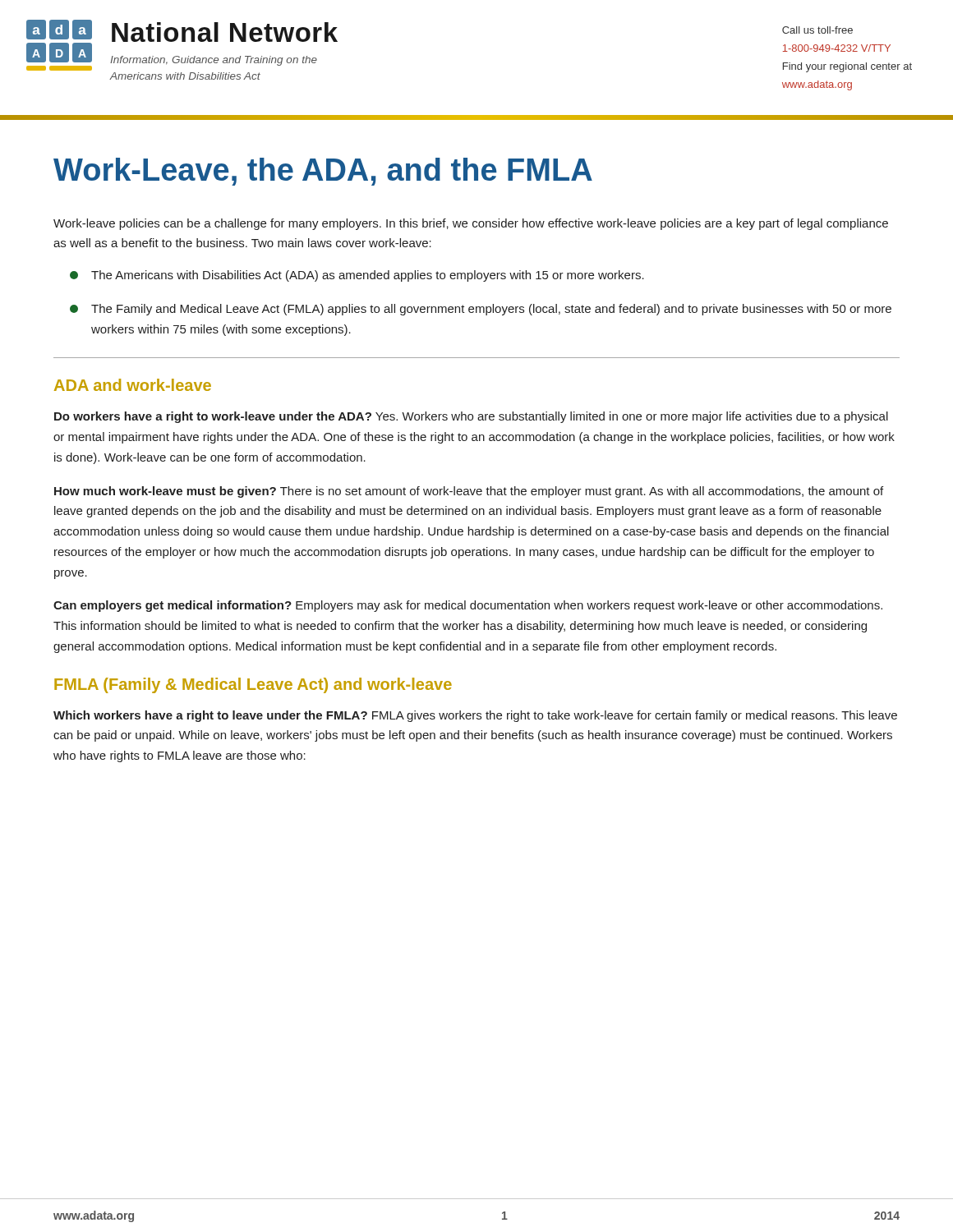Navigate to the text starting "Do workers have a right"
This screenshot has height=1232, width=953.
pos(474,437)
